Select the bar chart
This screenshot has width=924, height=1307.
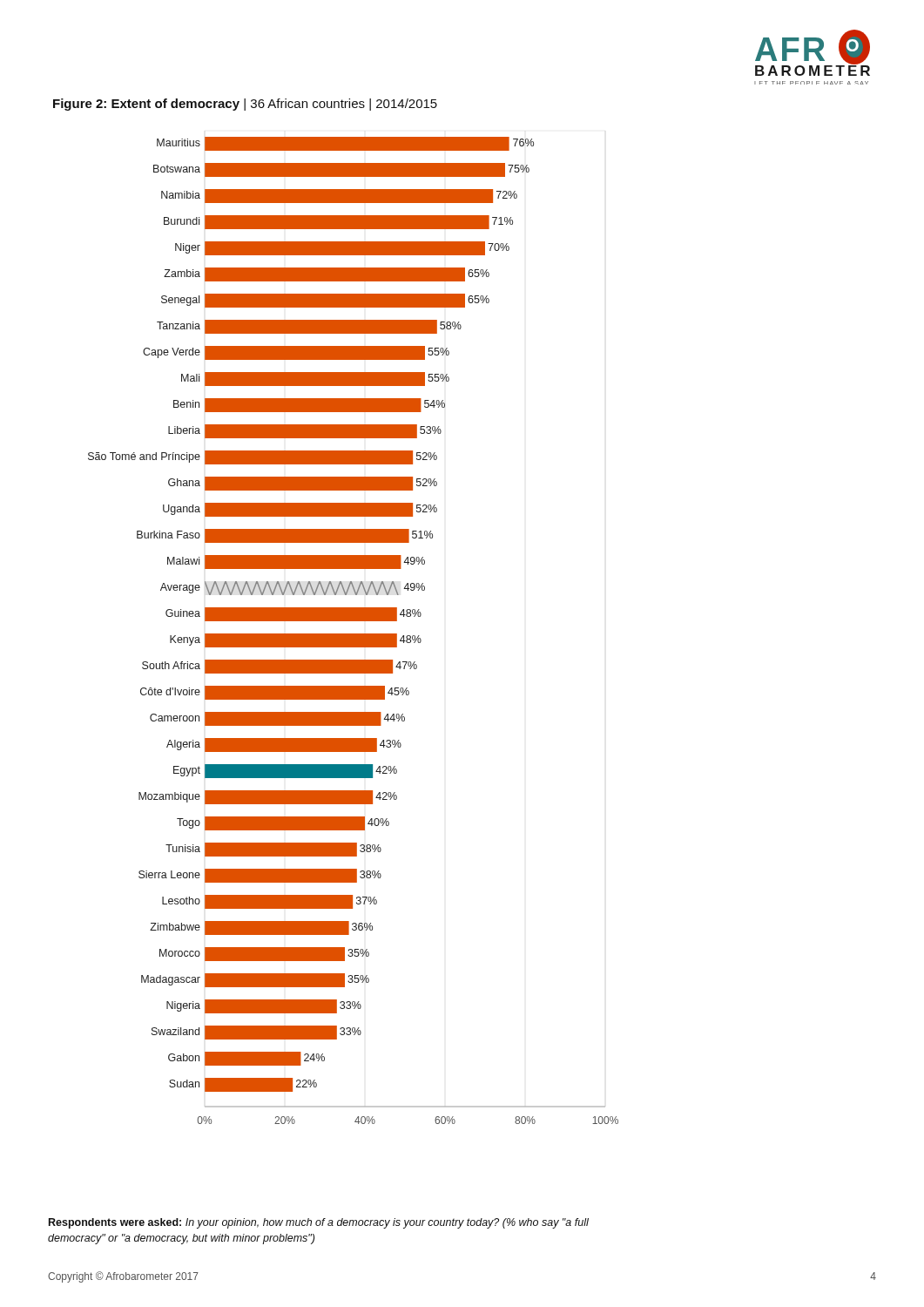click(370, 662)
